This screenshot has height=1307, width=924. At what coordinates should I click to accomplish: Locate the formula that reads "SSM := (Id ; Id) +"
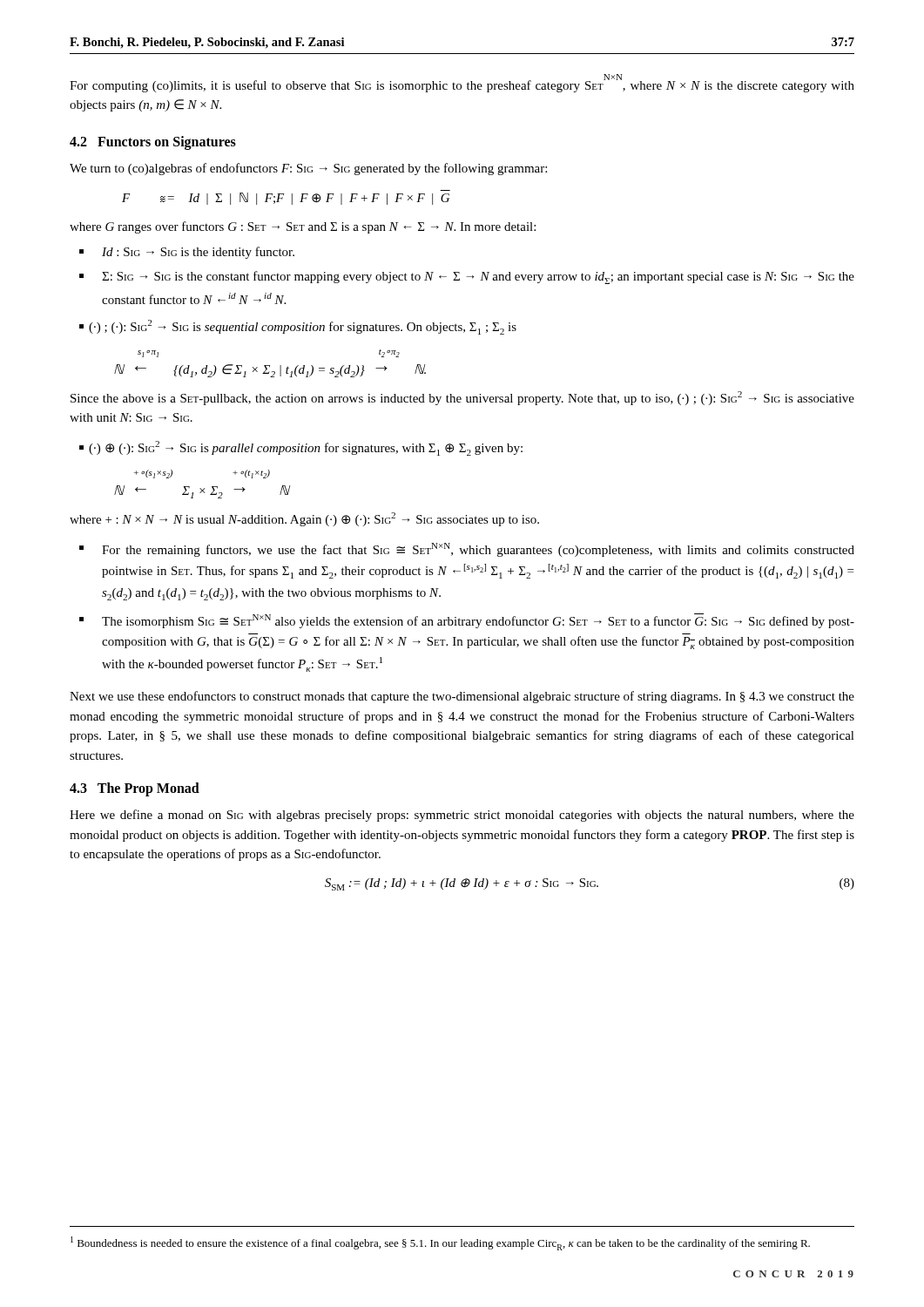(x=589, y=883)
